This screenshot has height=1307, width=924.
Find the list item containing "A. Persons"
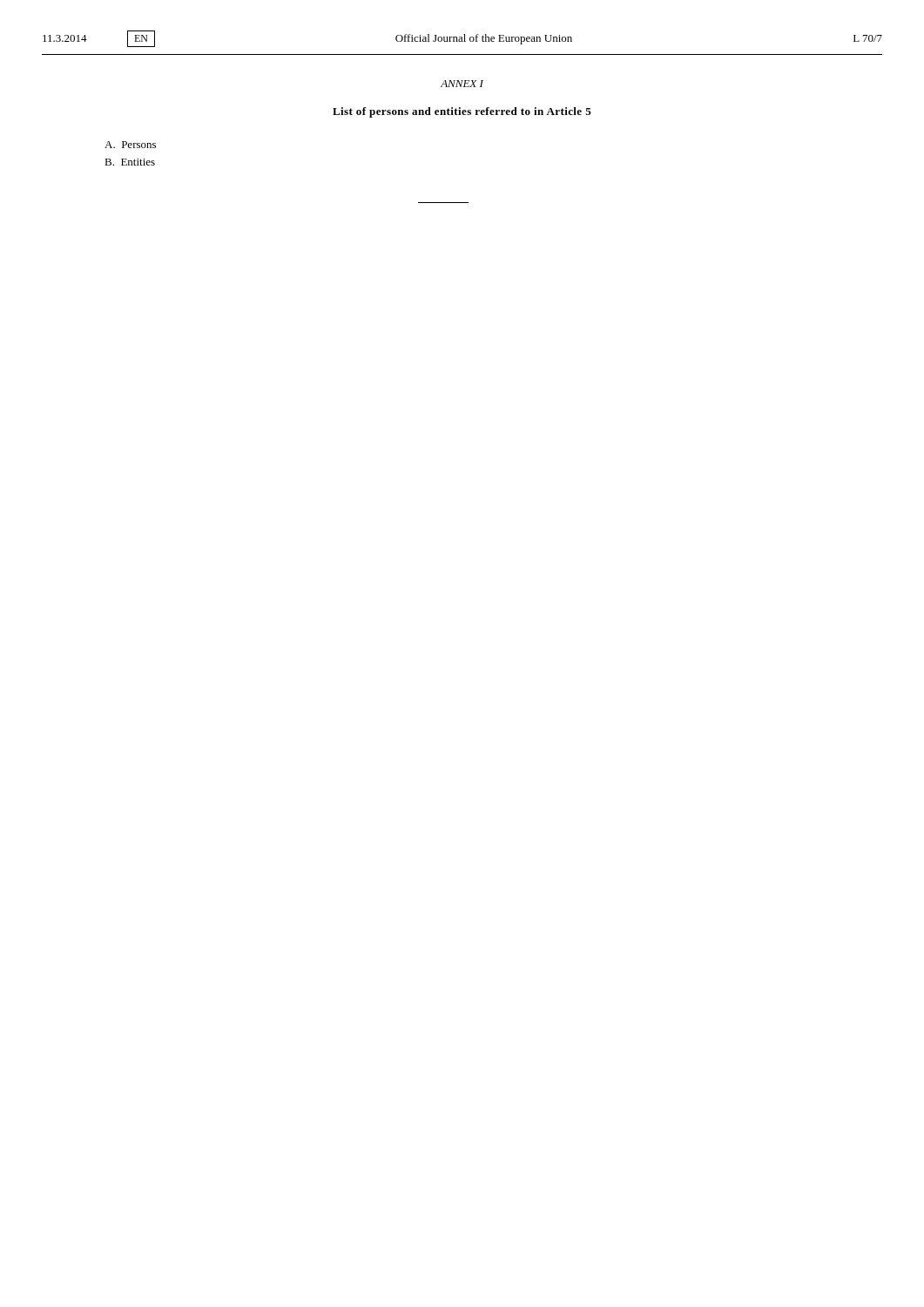click(x=130, y=144)
